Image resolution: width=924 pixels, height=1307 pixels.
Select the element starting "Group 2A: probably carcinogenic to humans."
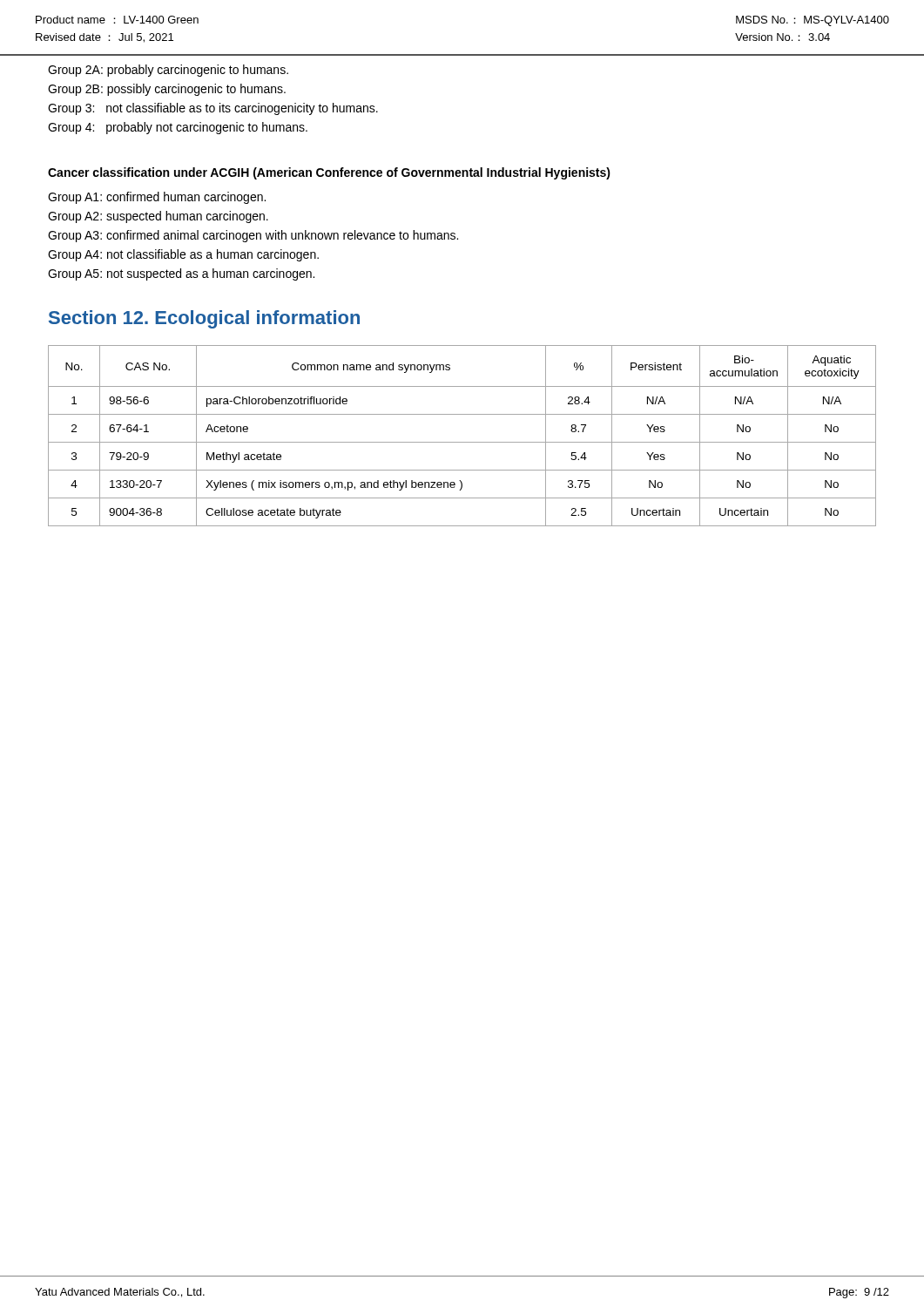169,70
